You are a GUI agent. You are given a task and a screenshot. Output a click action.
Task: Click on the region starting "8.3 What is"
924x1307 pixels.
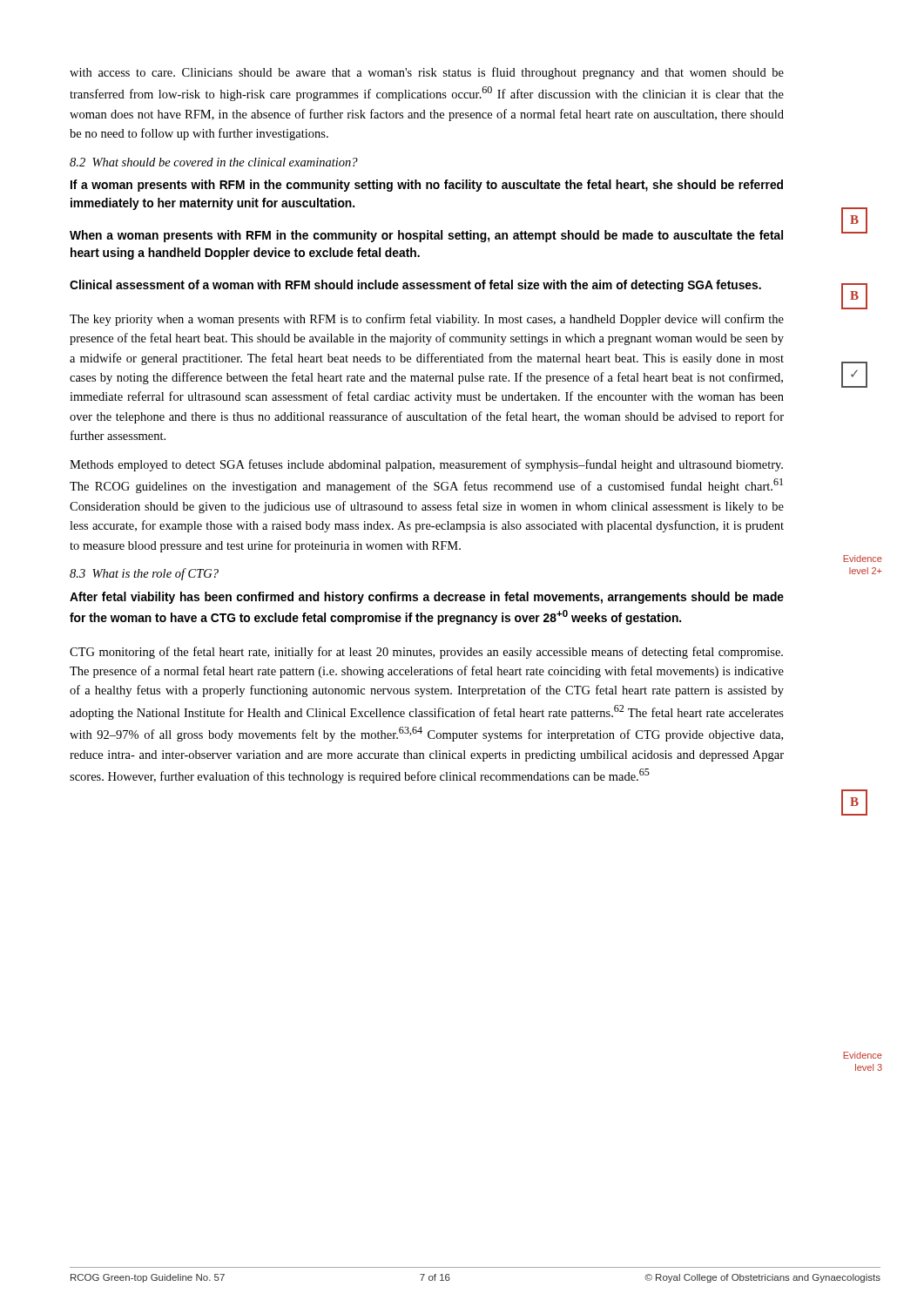144,574
